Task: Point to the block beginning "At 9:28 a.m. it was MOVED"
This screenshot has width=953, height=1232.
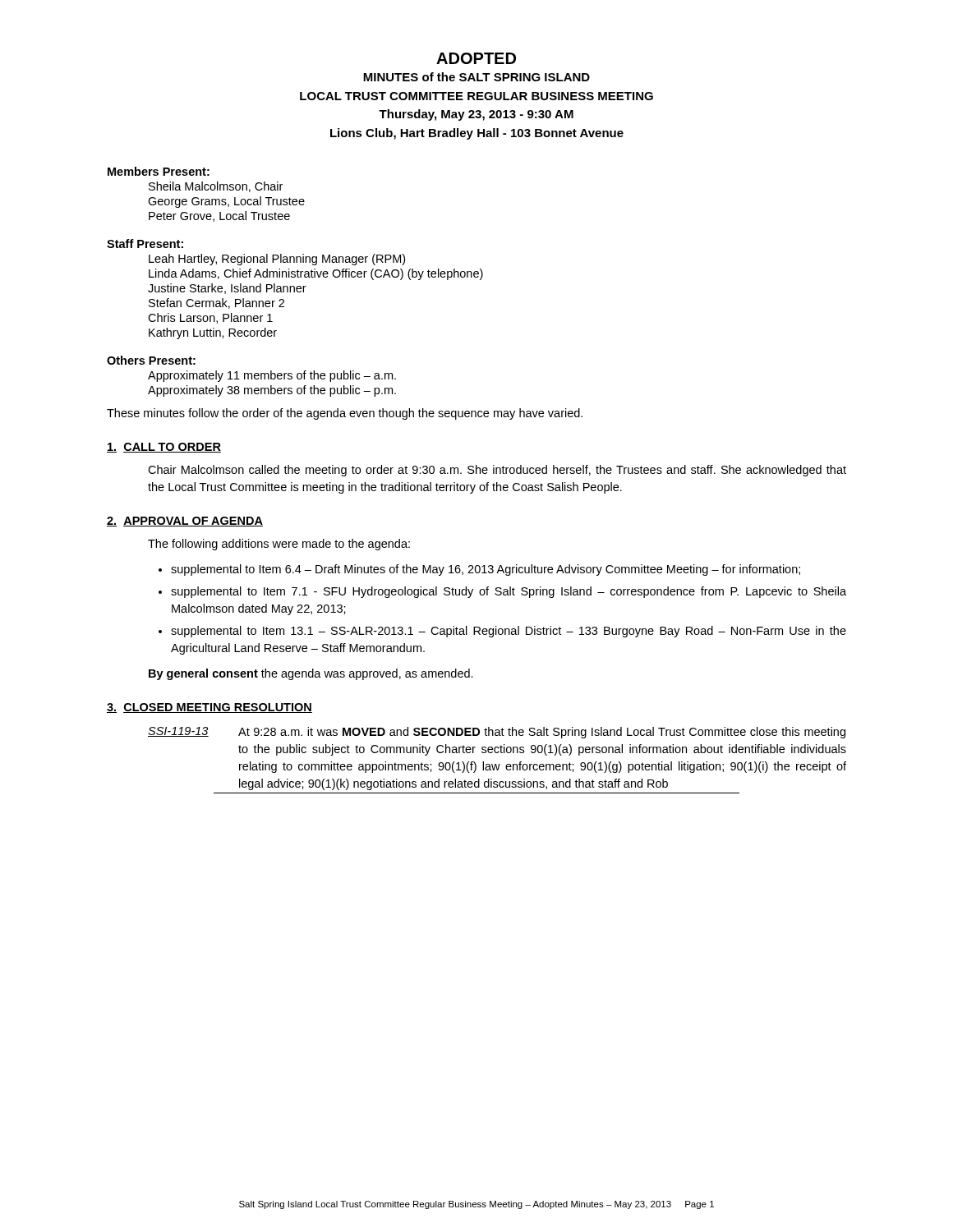Action: click(542, 758)
